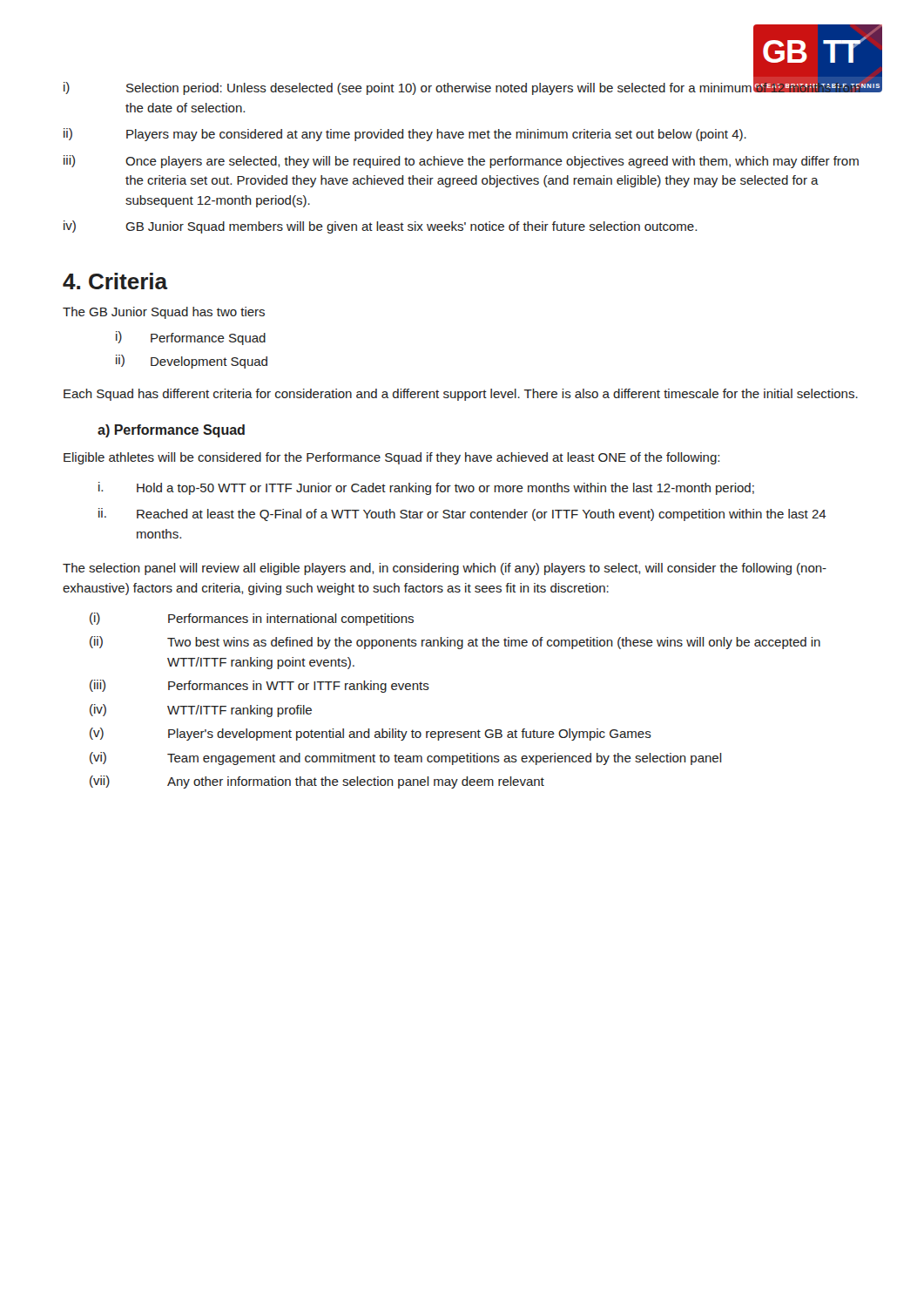Find the block on this page that starts "iii) Once players are"
The image size is (924, 1307).
pos(462,181)
